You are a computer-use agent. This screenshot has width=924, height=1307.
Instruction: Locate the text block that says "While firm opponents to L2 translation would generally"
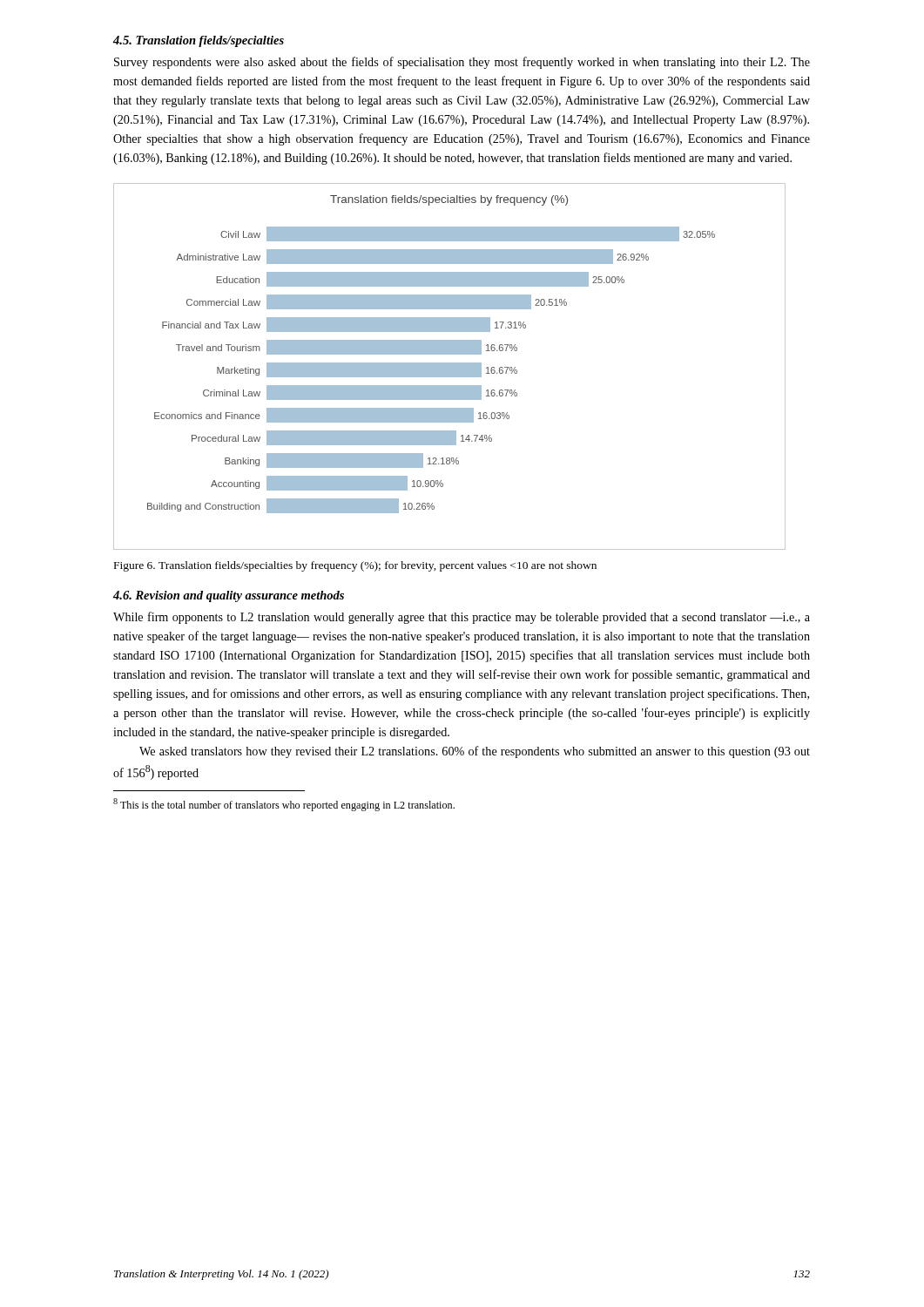click(x=462, y=674)
